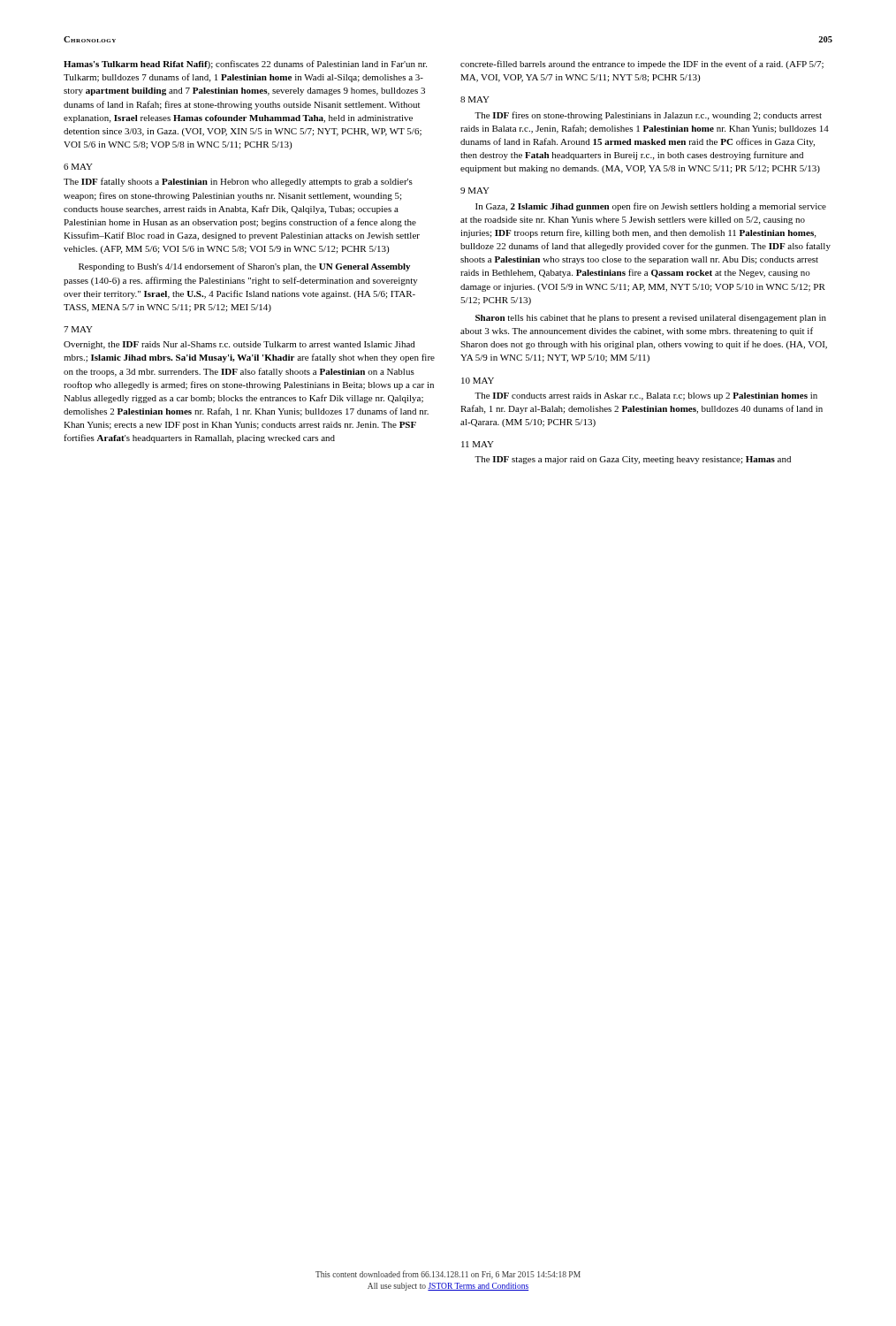Point to the block beginning "The IDF fatally shoots"

click(x=250, y=216)
